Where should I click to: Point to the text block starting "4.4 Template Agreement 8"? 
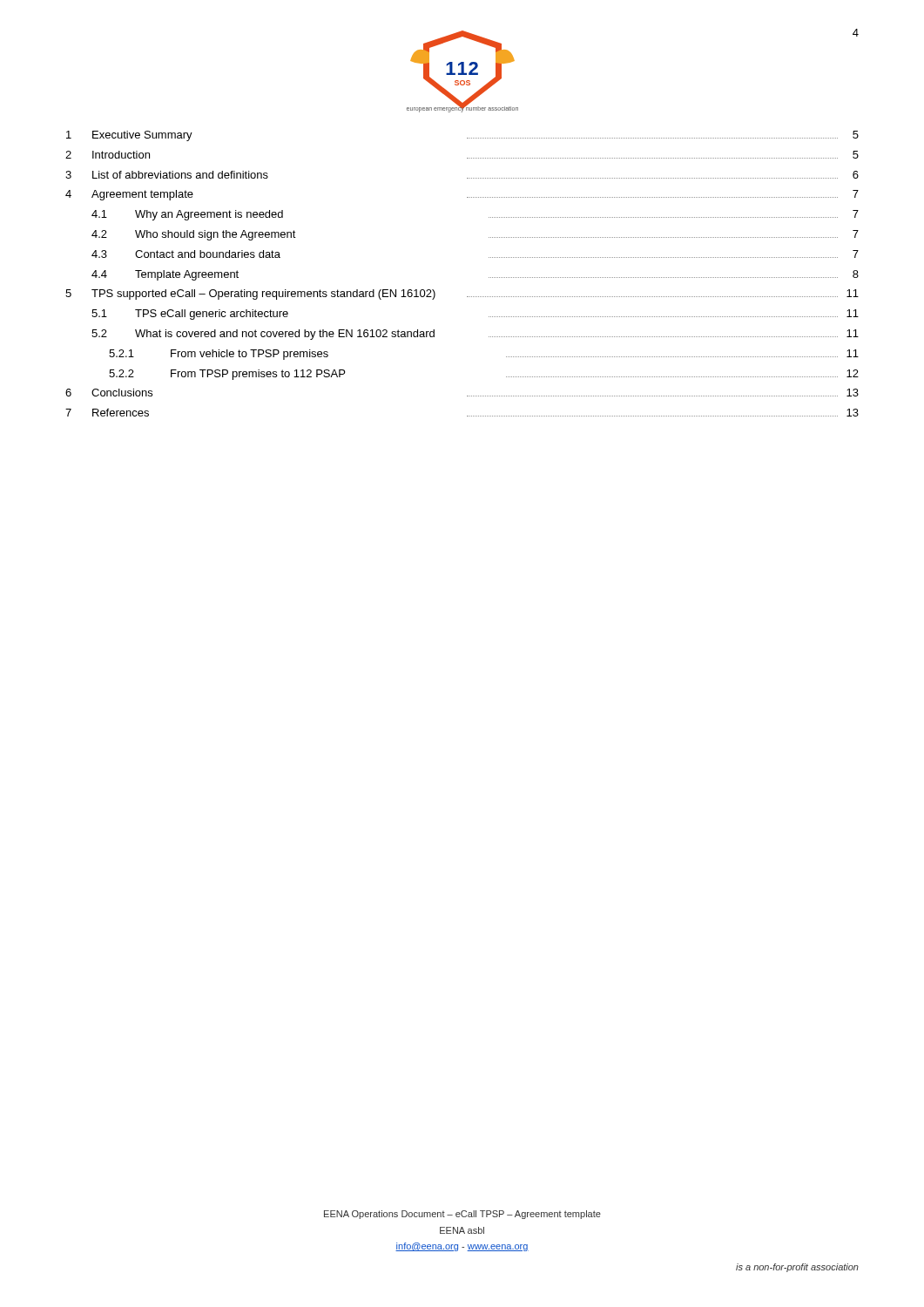pos(187,275)
